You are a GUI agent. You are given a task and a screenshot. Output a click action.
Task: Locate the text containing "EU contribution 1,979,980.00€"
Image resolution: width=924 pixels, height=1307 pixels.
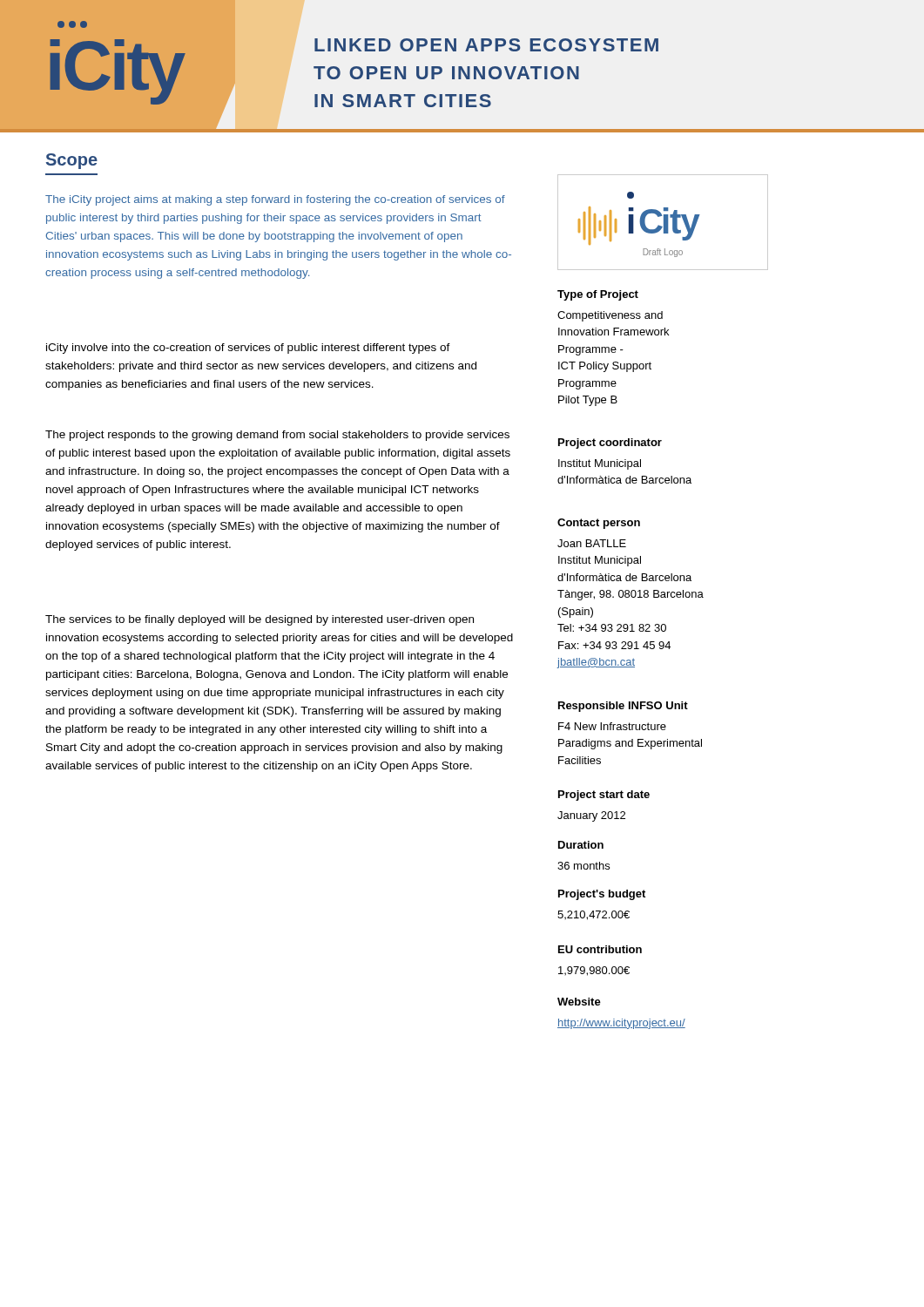coord(600,949)
